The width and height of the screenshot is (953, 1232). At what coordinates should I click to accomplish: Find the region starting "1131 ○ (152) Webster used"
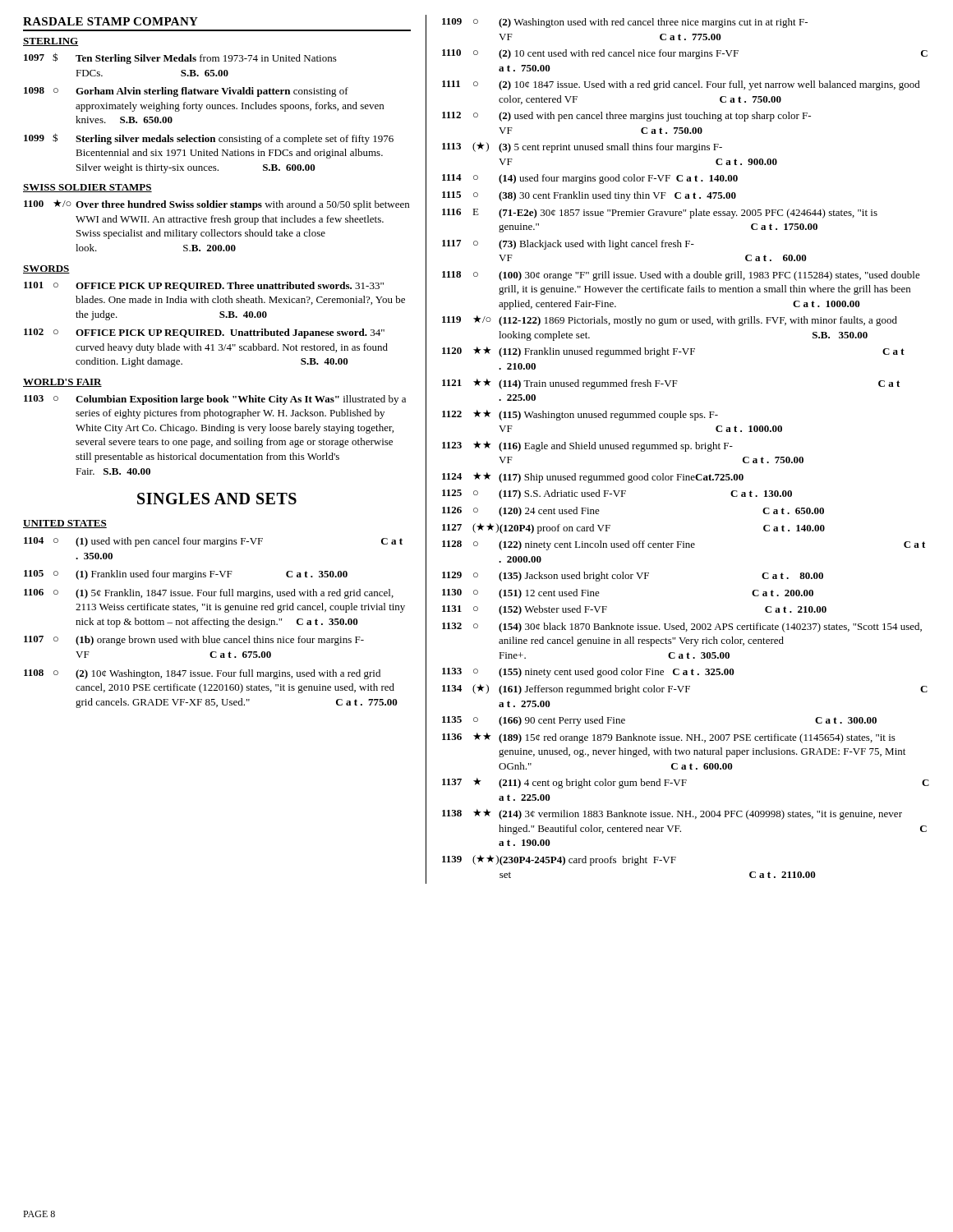[451, 611]
